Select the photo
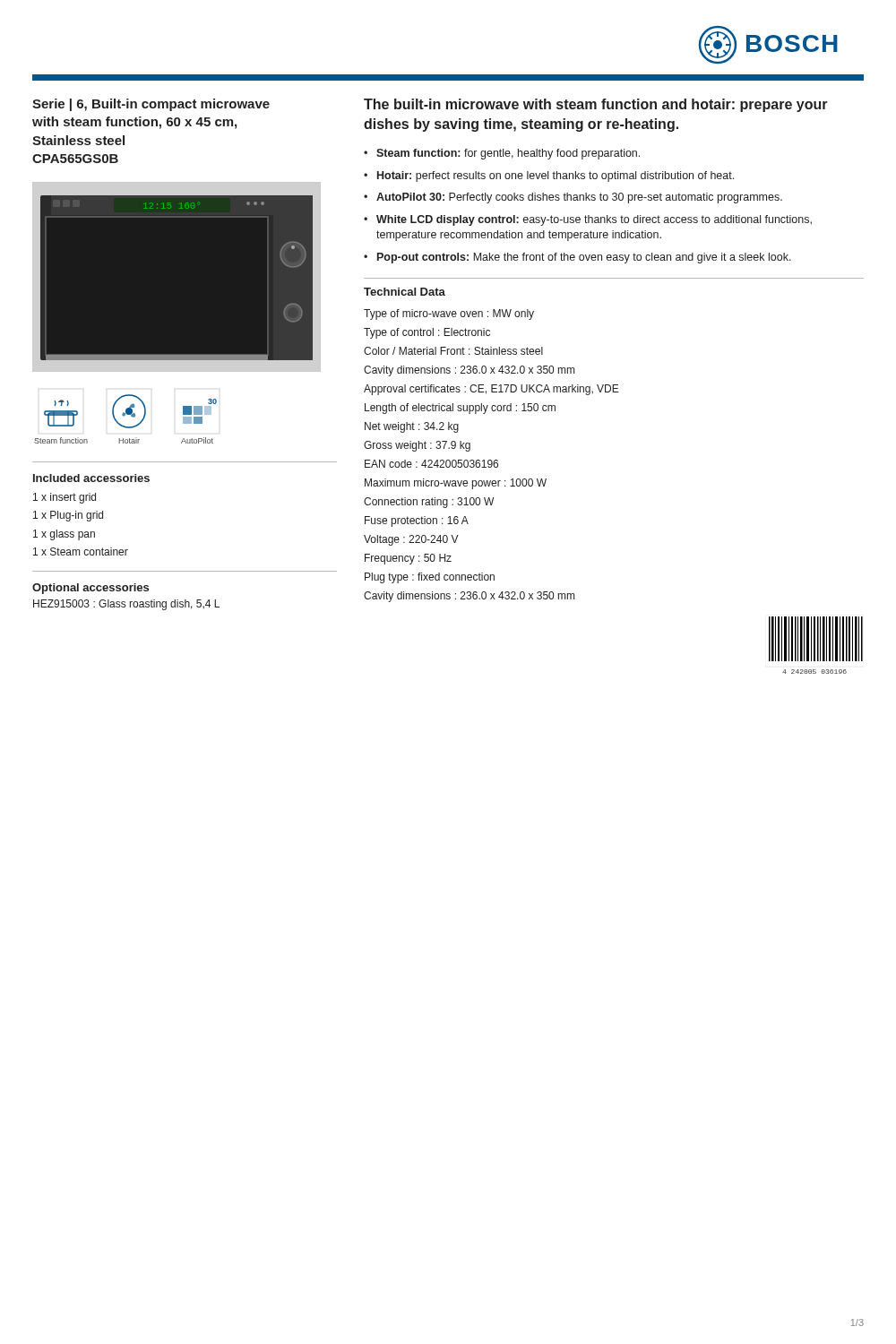The width and height of the screenshot is (896, 1344). tap(177, 277)
